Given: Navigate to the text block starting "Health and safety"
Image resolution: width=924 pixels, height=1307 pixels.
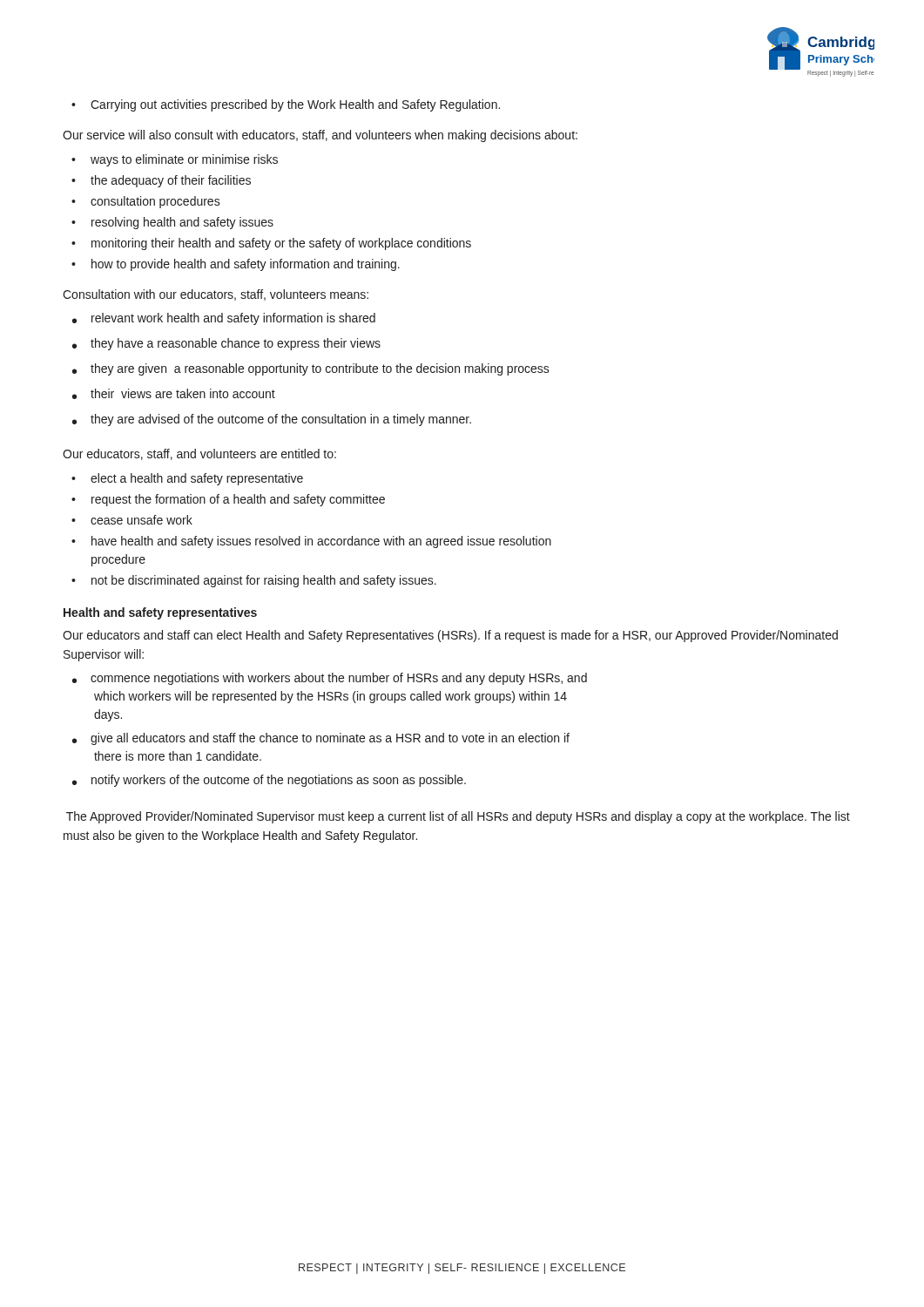Looking at the screenshot, I should pos(160,613).
